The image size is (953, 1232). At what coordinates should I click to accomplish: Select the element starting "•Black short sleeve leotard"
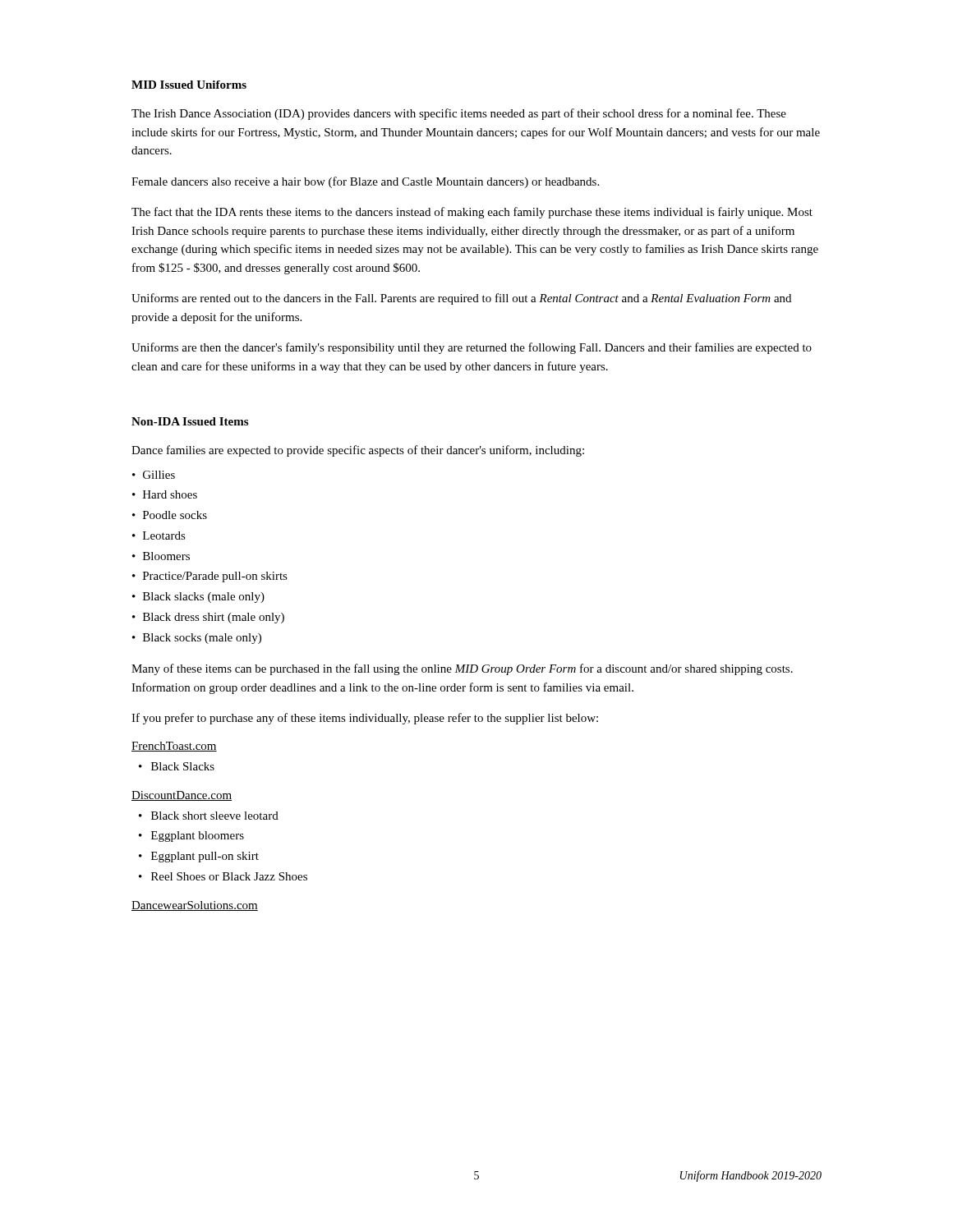pos(208,816)
